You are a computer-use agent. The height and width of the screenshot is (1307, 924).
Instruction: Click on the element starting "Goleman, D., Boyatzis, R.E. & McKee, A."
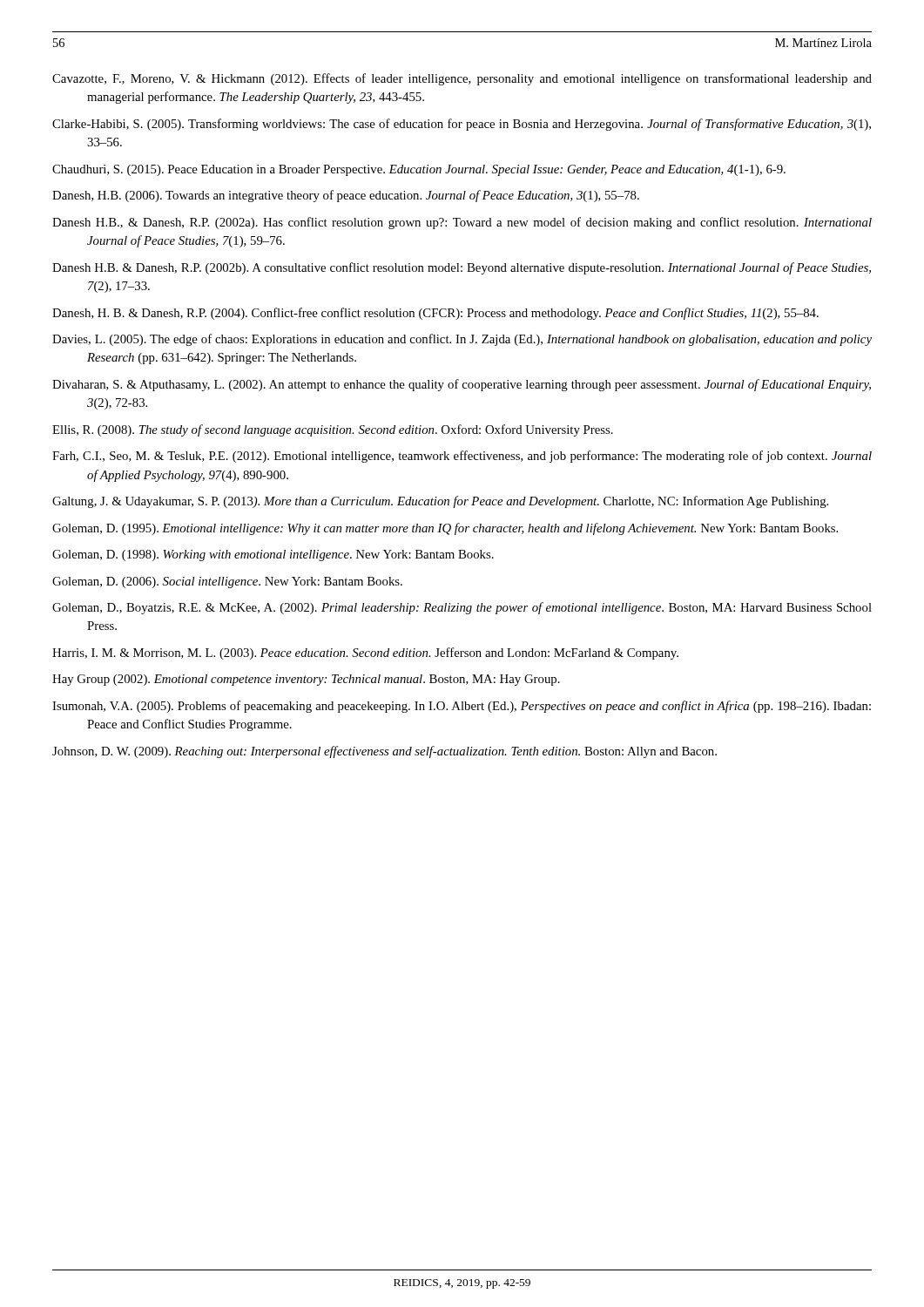[x=462, y=617]
